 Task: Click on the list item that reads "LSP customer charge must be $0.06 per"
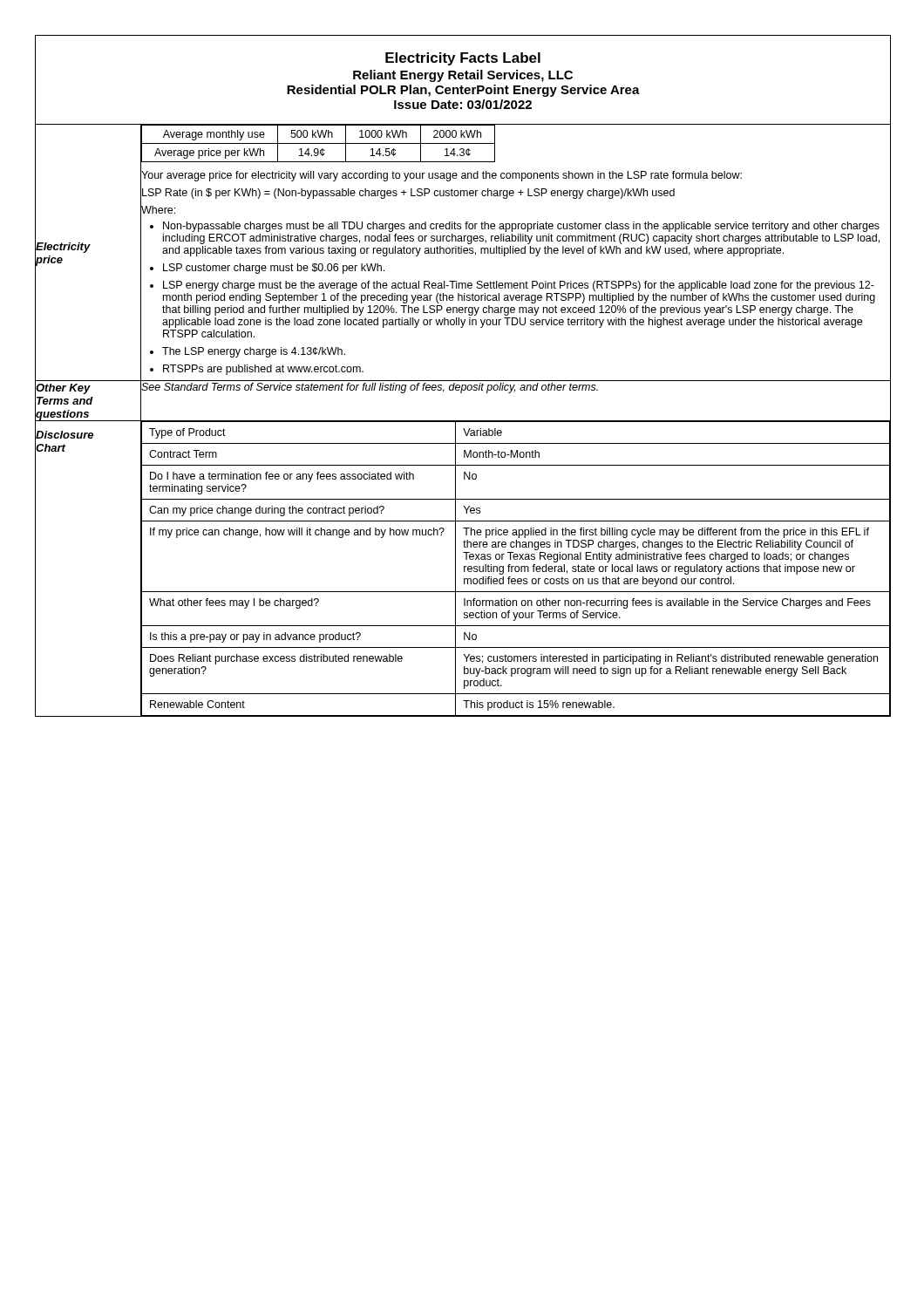point(274,268)
